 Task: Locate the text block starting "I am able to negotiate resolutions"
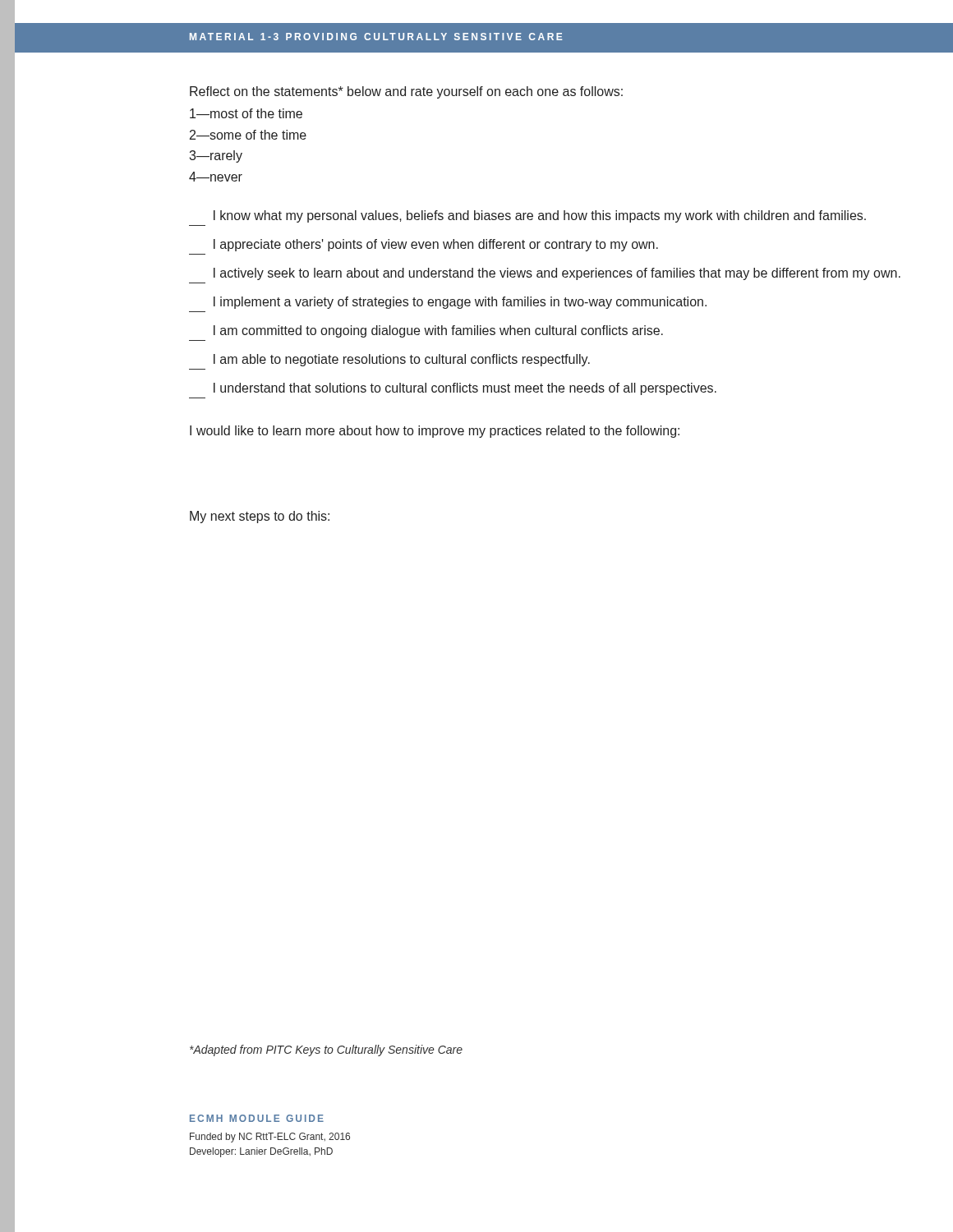tap(390, 360)
